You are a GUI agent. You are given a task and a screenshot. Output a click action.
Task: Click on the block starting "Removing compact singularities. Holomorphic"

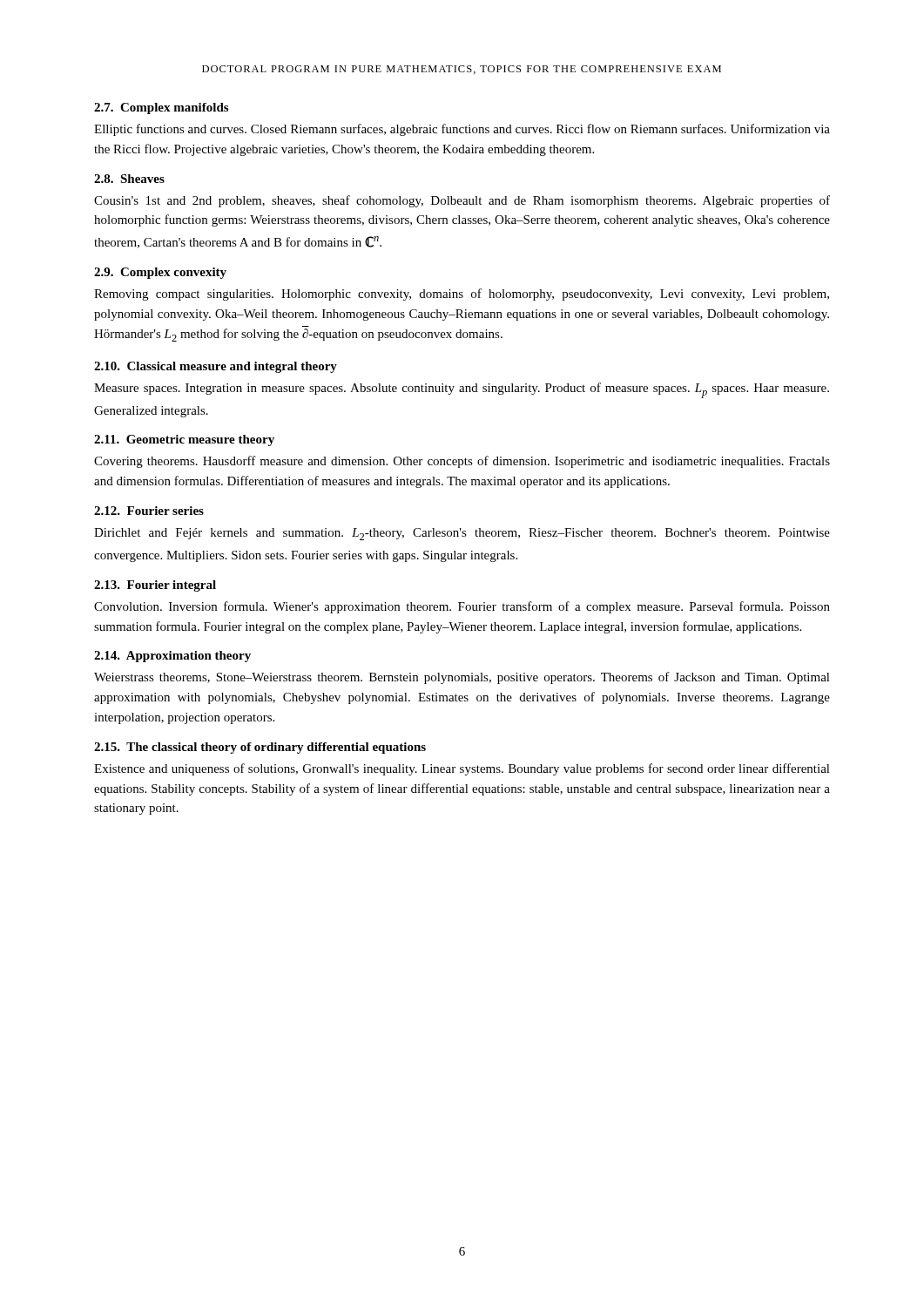pos(462,315)
